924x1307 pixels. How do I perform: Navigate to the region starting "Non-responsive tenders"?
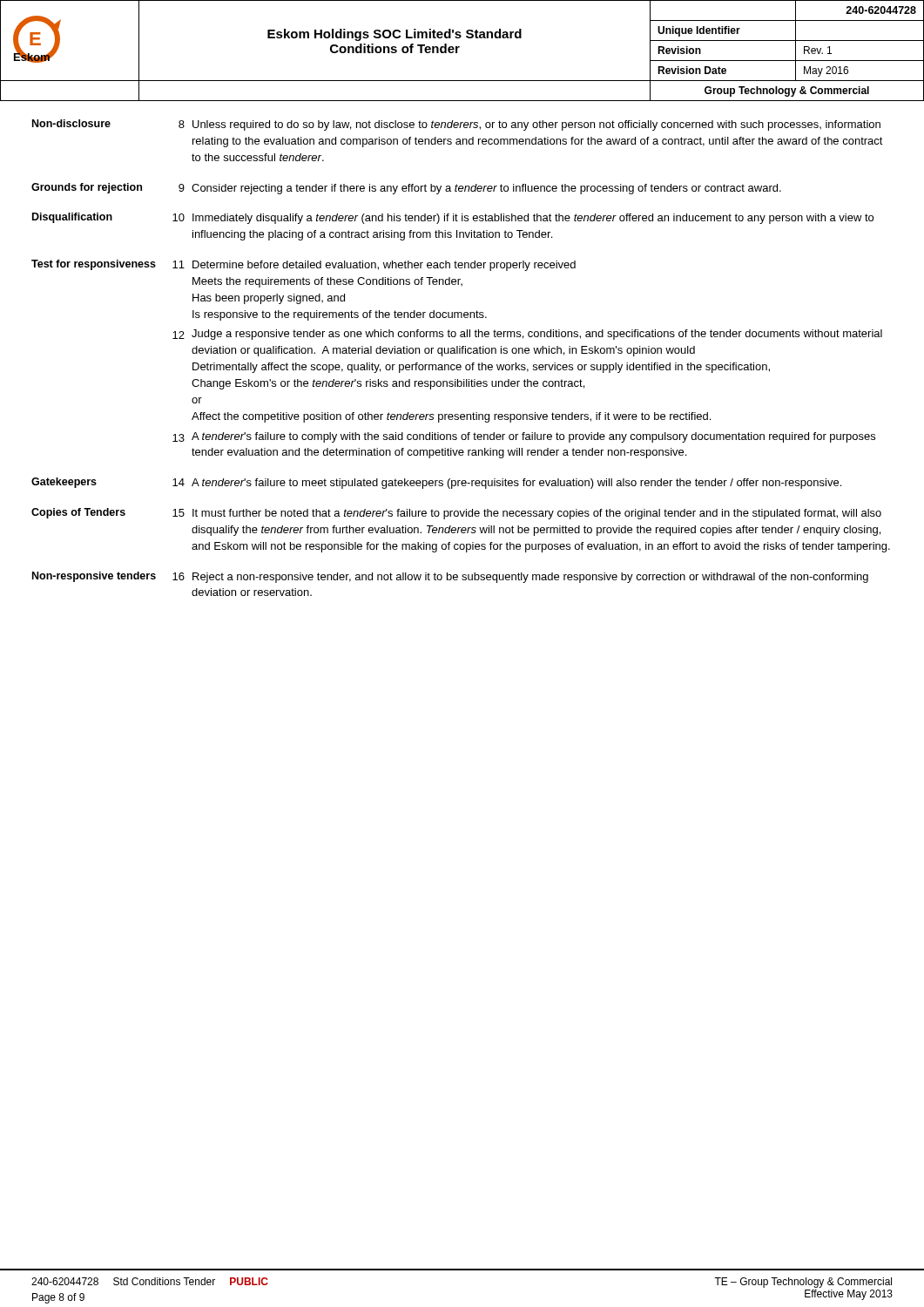tap(94, 576)
